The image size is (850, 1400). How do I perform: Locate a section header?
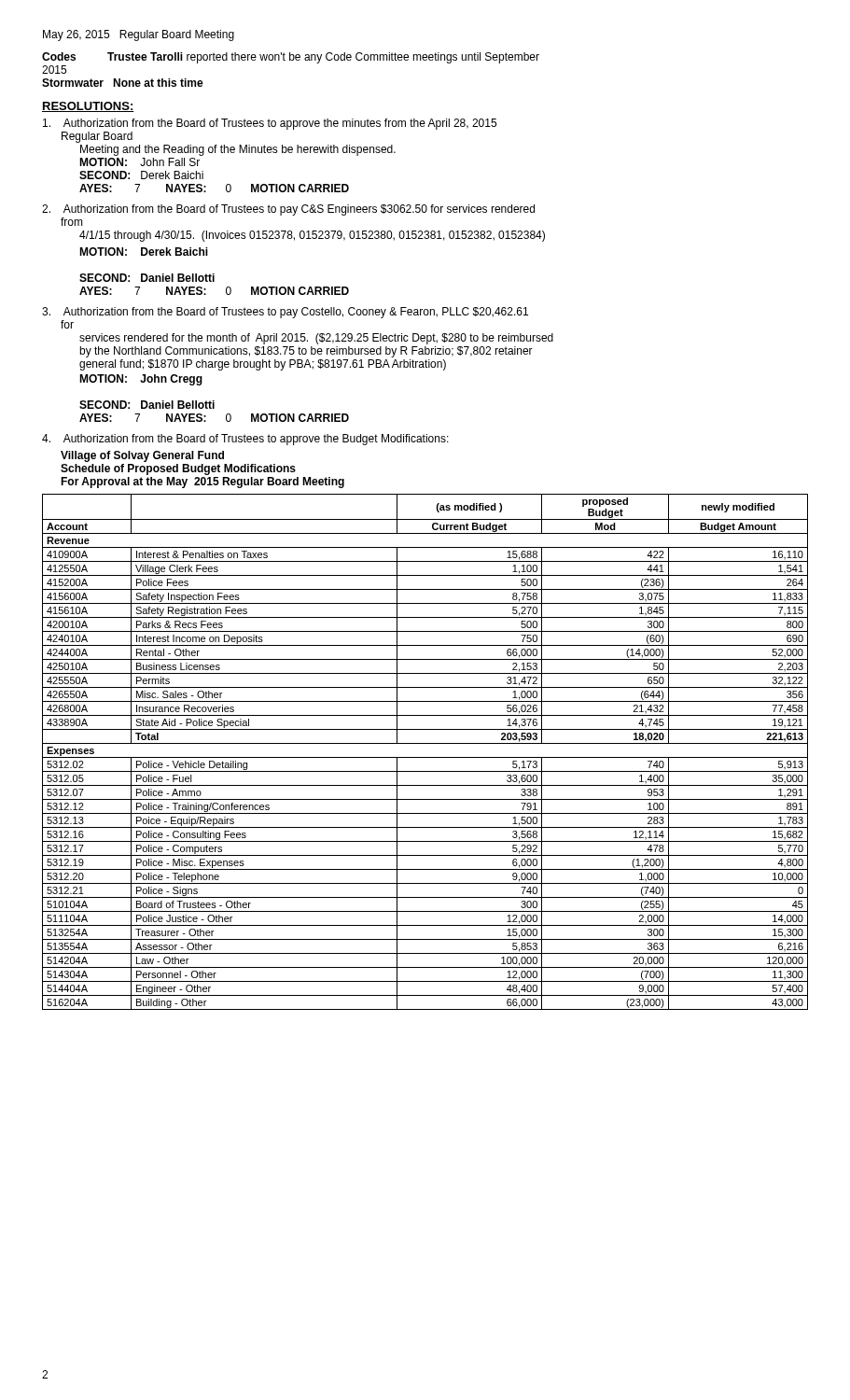pyautogui.click(x=88, y=106)
